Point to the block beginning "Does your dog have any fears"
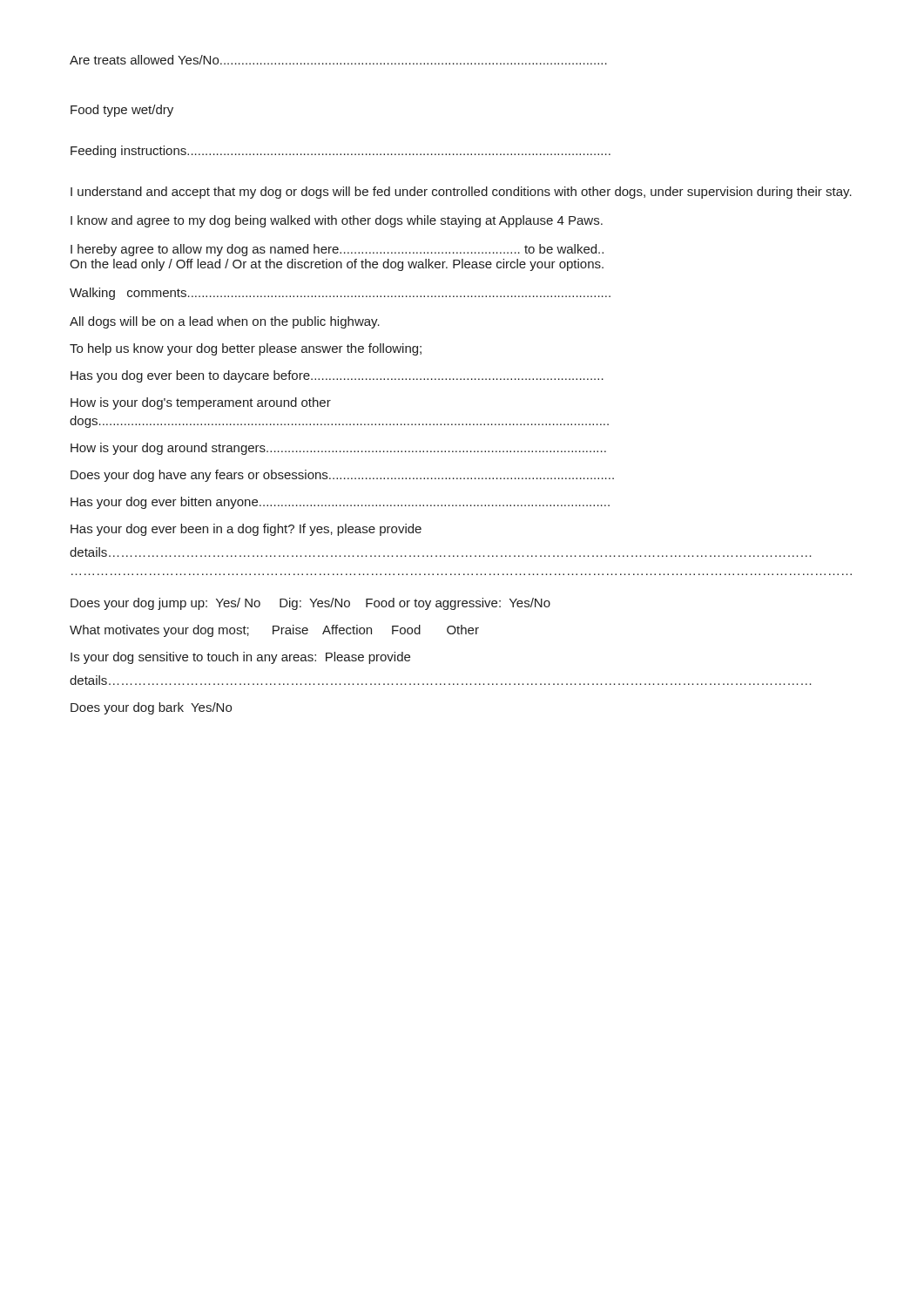Screen dimensions: 1307x924 [342, 474]
